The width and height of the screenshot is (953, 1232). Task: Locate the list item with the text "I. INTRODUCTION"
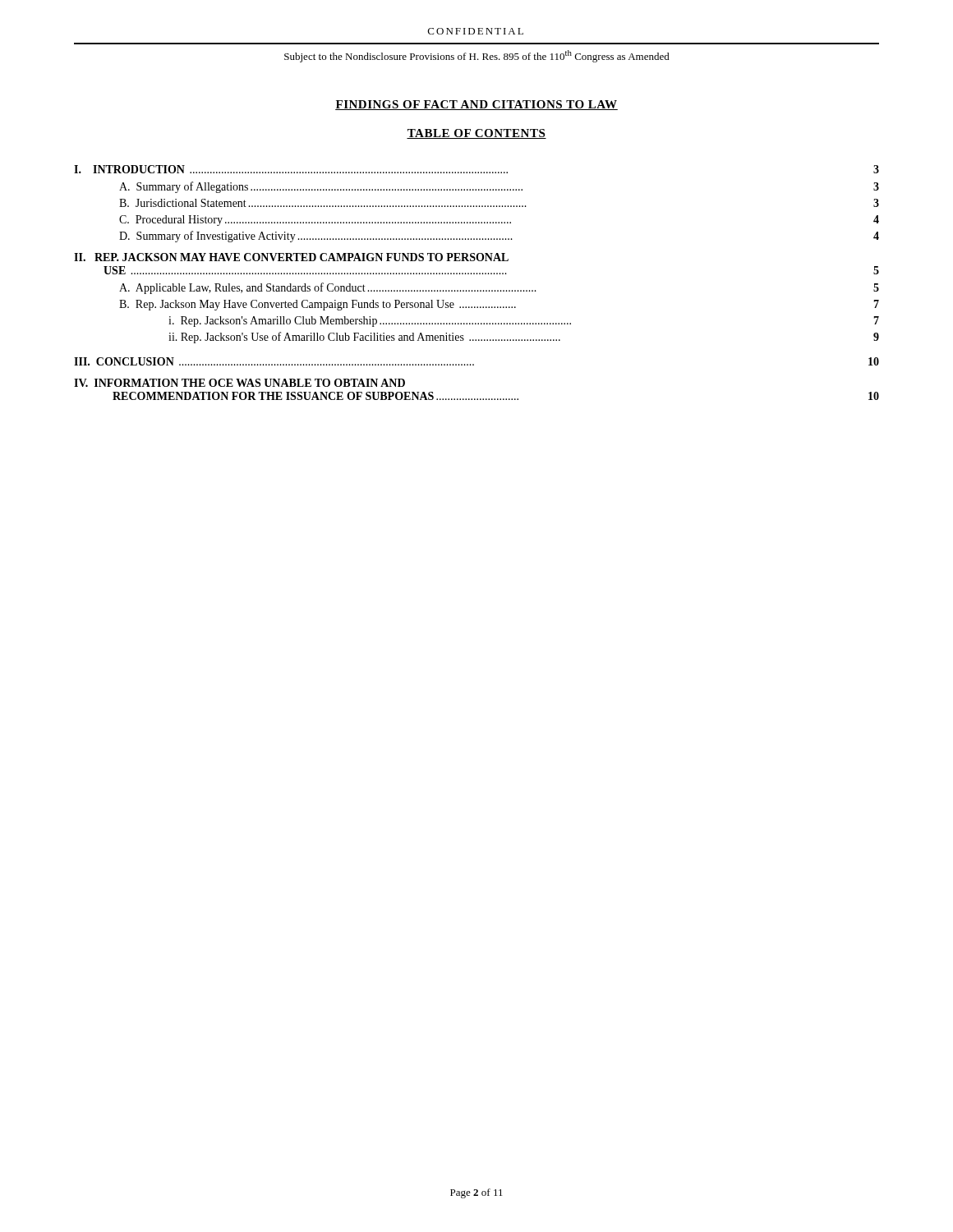[476, 170]
